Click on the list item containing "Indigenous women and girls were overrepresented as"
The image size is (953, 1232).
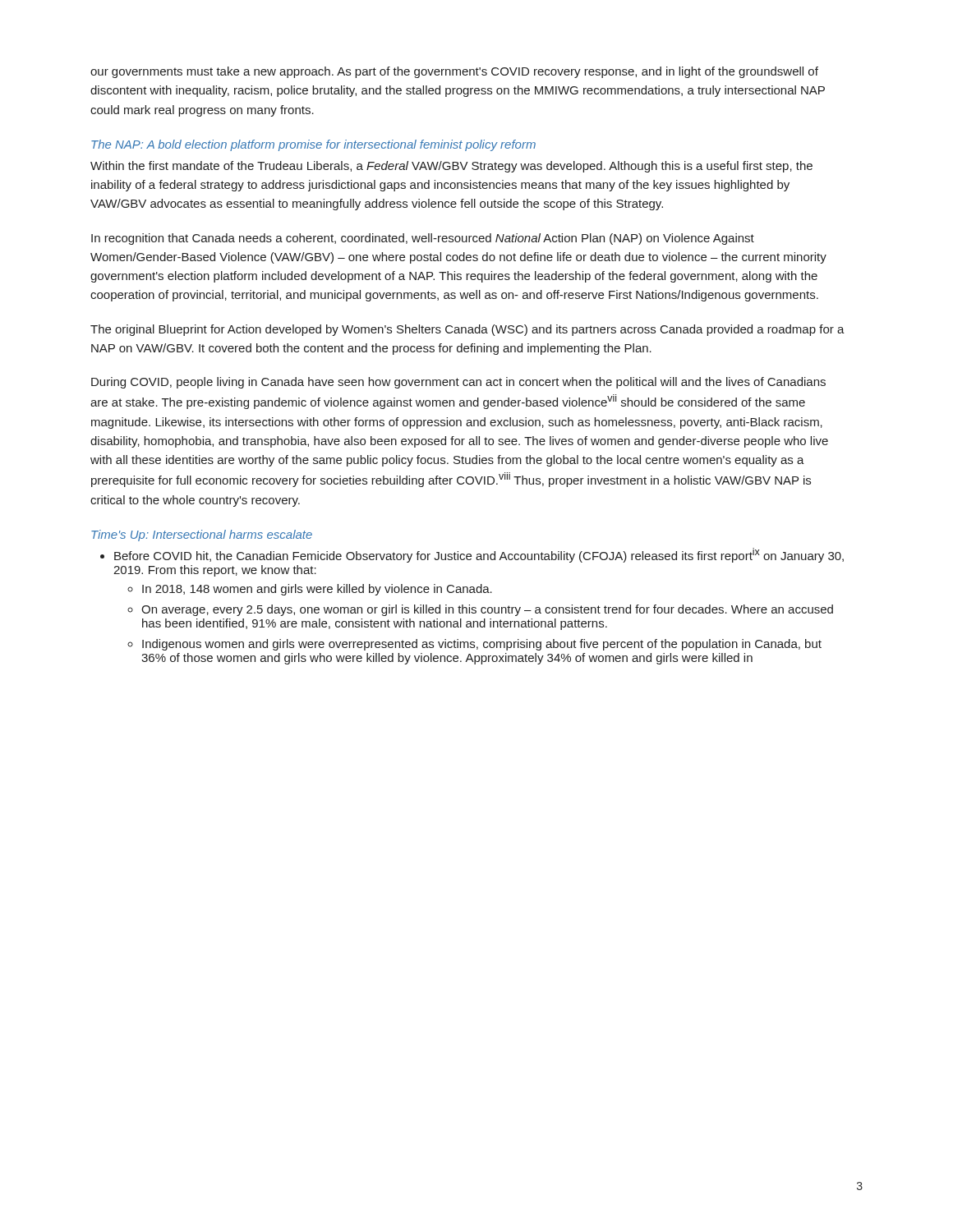point(481,650)
